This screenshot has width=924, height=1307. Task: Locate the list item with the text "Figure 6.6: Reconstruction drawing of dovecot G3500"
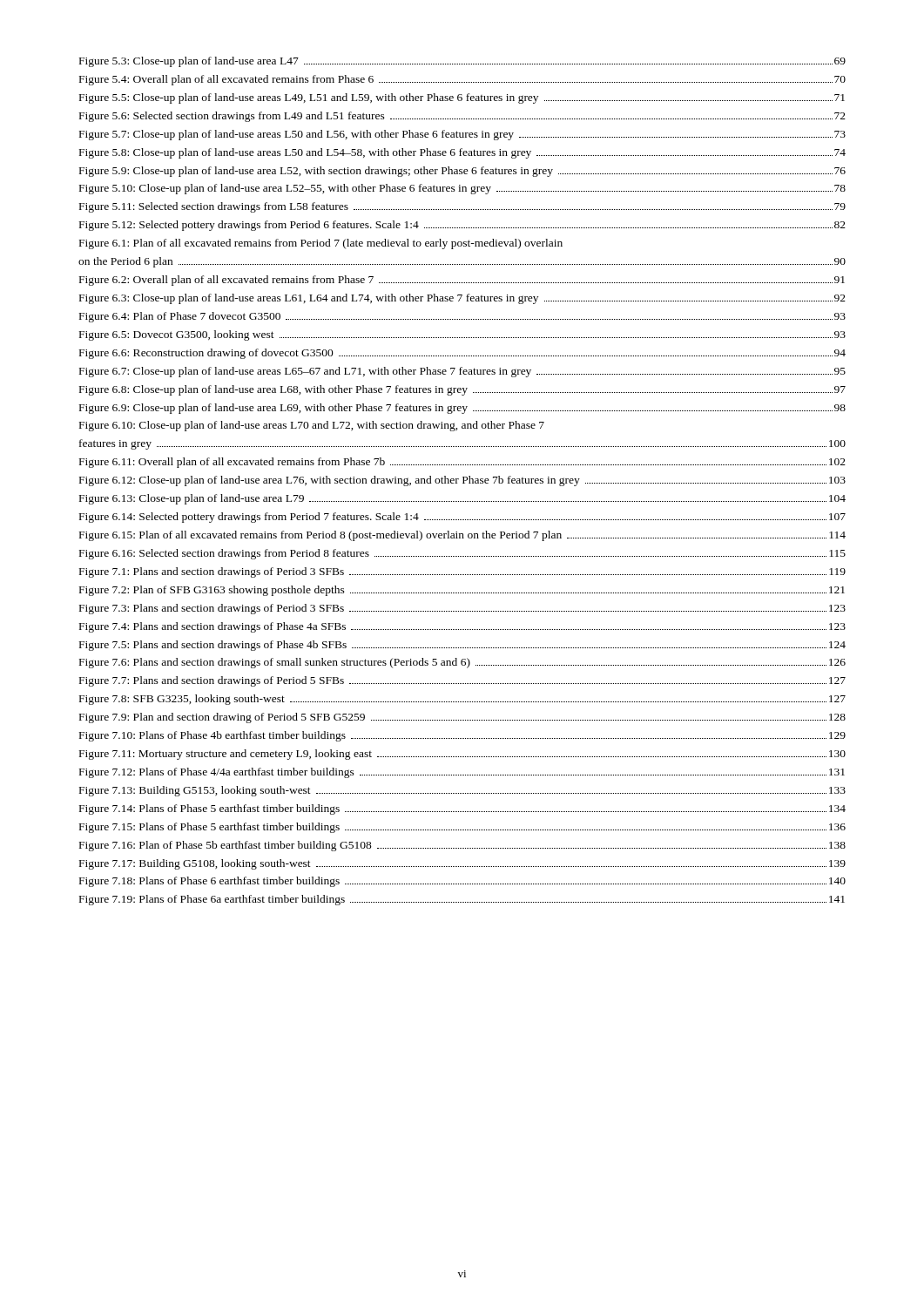[462, 353]
